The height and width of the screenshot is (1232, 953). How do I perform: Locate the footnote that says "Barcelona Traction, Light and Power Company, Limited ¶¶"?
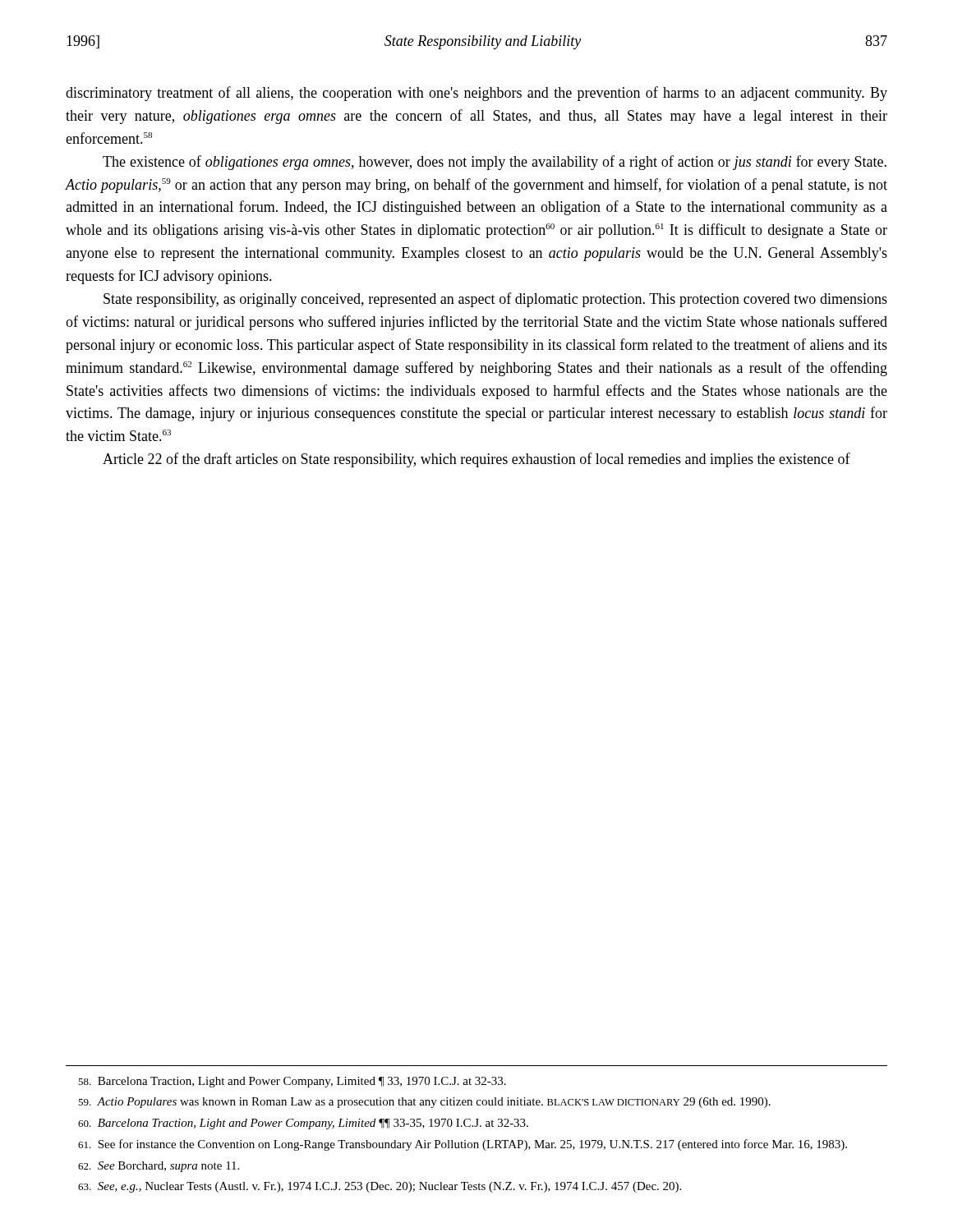click(297, 1123)
